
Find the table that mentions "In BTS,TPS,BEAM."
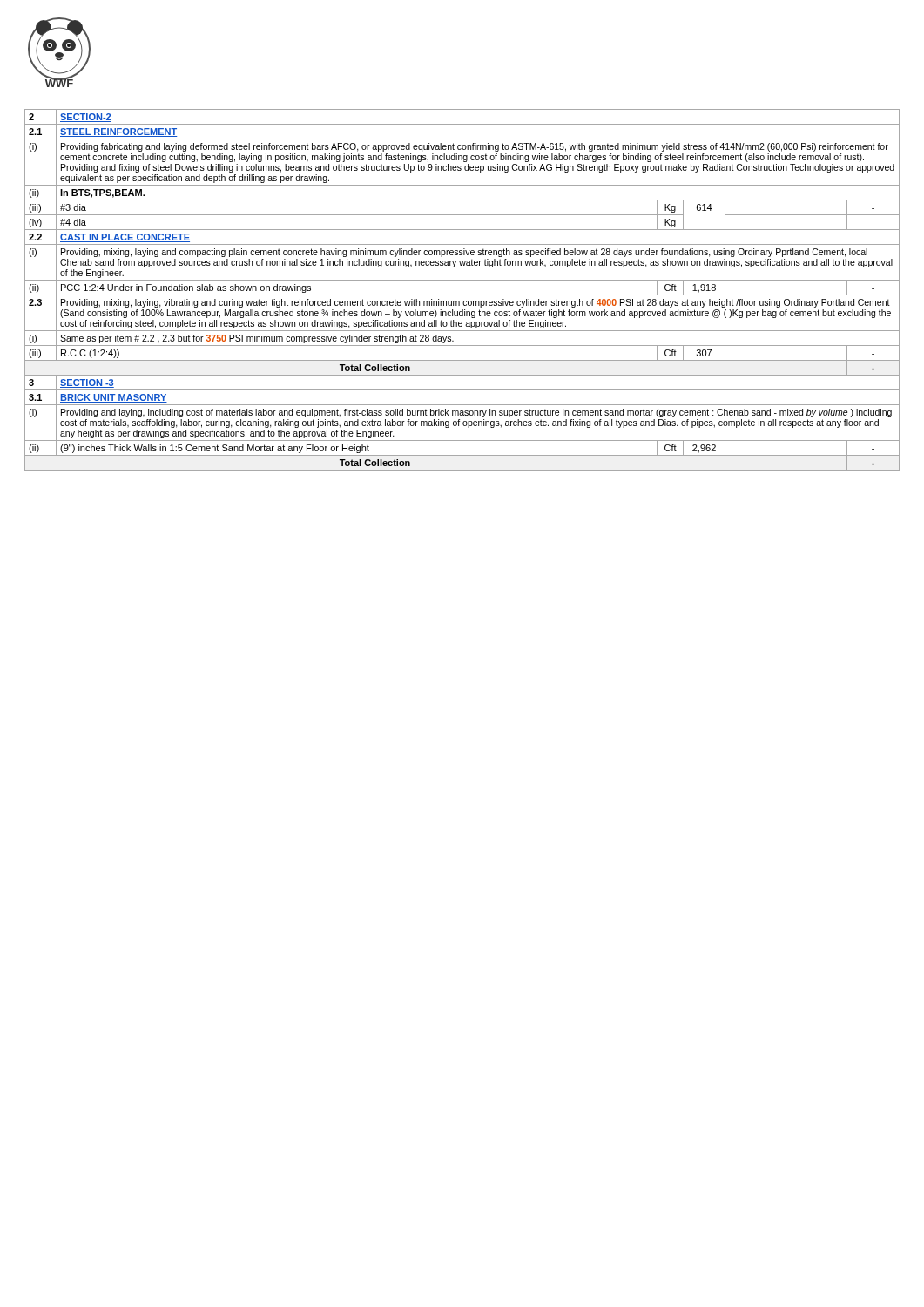(x=462, y=290)
